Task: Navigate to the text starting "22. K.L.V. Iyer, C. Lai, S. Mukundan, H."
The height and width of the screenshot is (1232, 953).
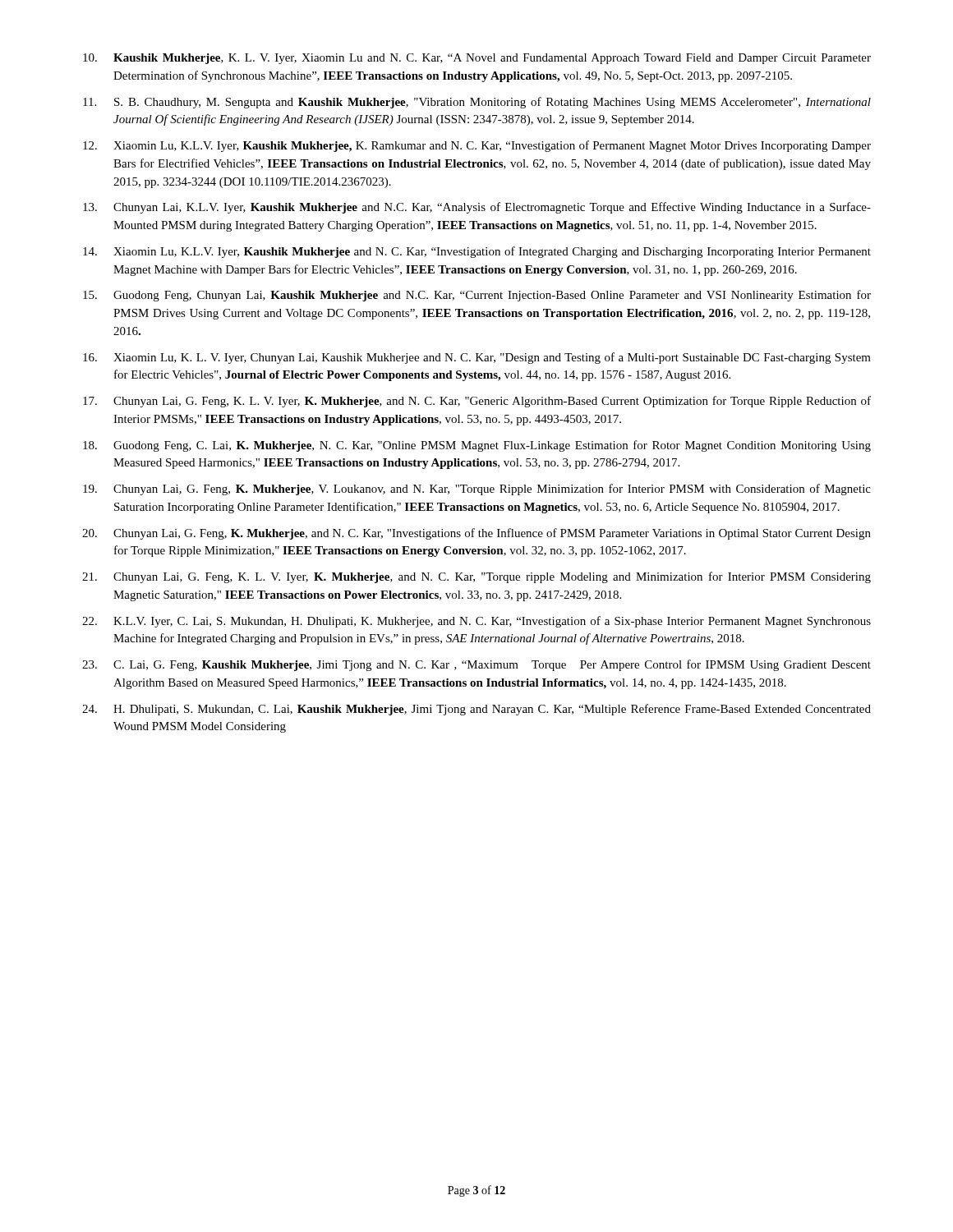Action: click(x=476, y=630)
